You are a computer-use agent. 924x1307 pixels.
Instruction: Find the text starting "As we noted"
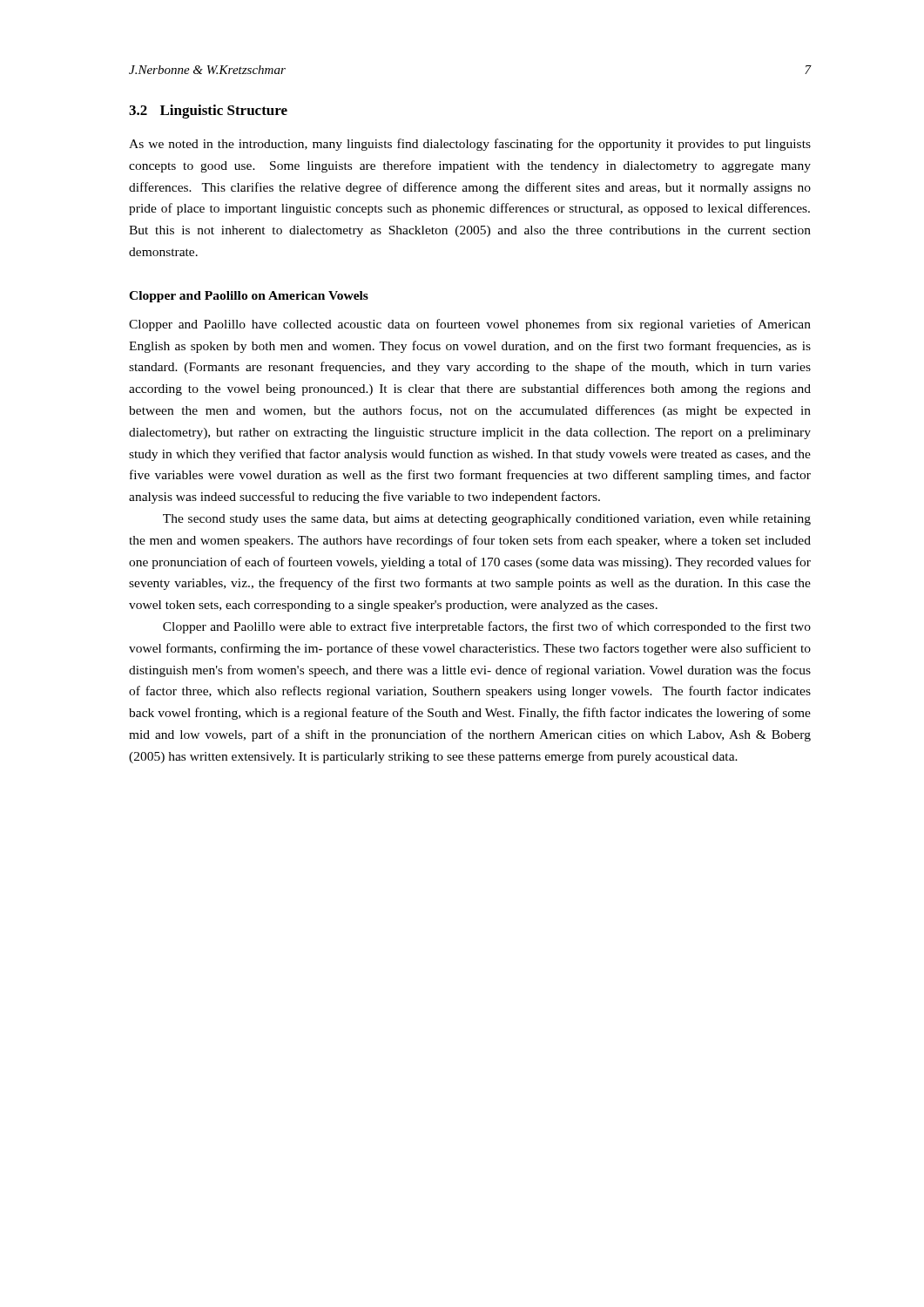point(470,198)
